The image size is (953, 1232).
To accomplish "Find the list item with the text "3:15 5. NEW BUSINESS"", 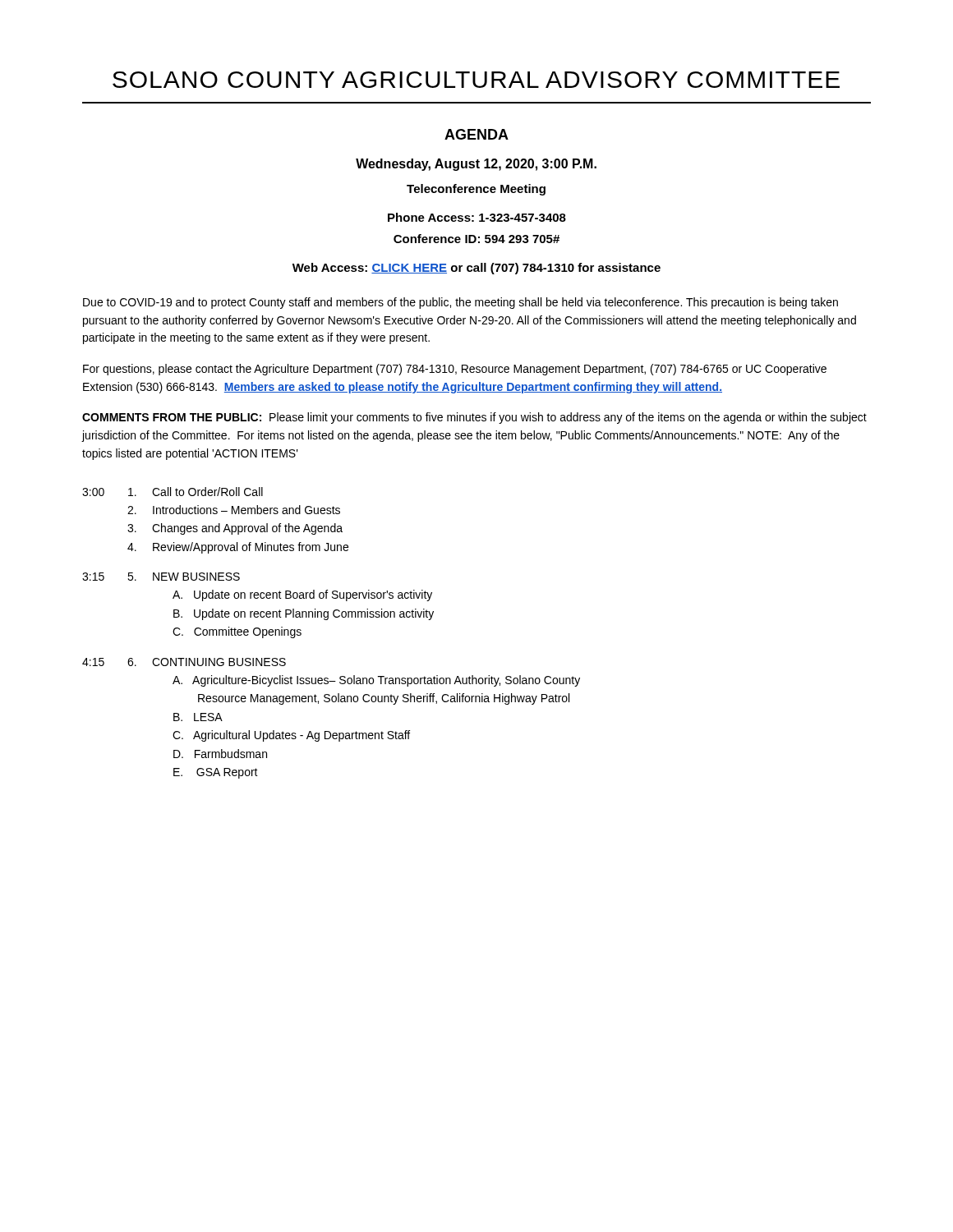I will point(161,577).
